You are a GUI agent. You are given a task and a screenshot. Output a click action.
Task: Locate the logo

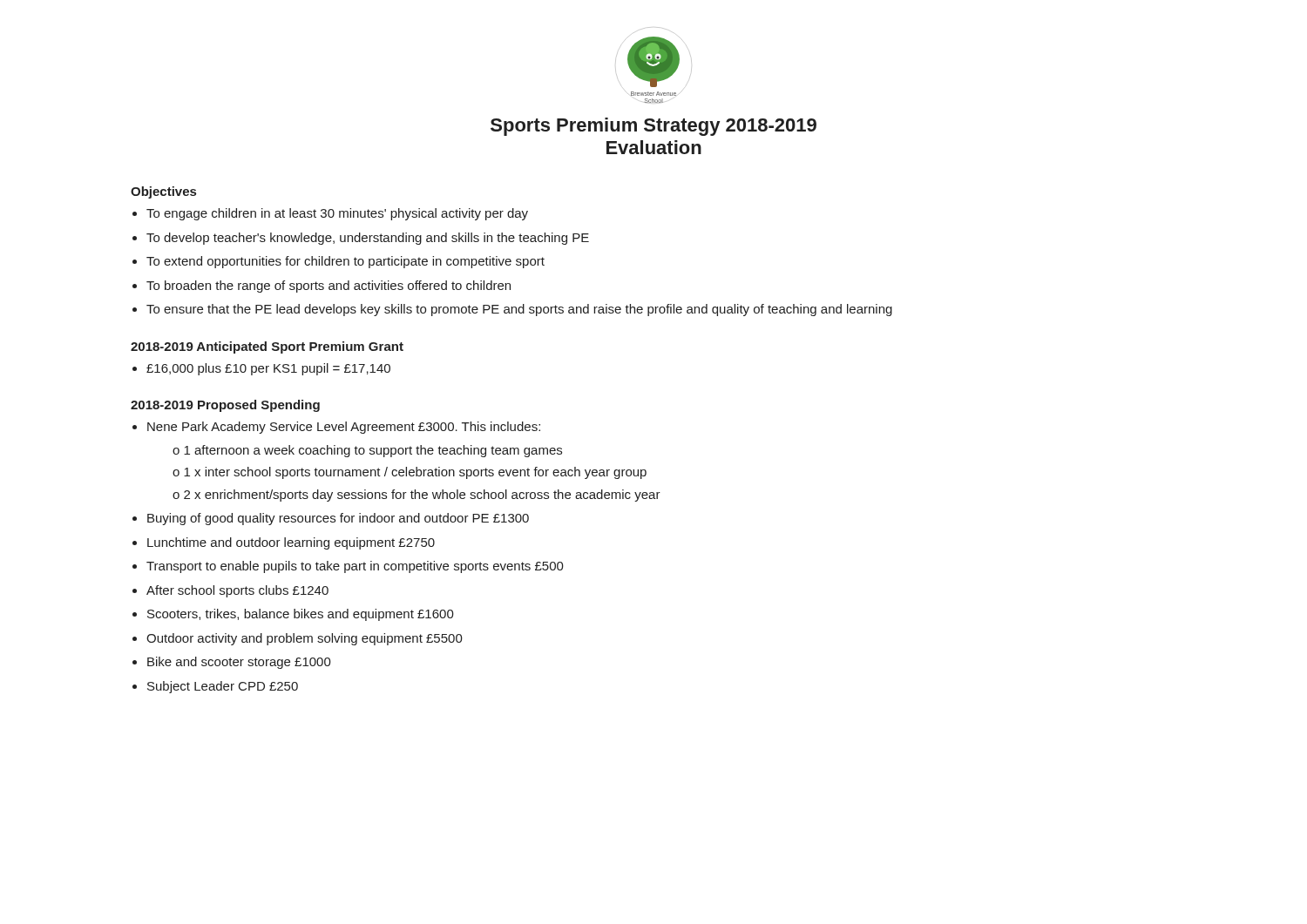click(654, 67)
